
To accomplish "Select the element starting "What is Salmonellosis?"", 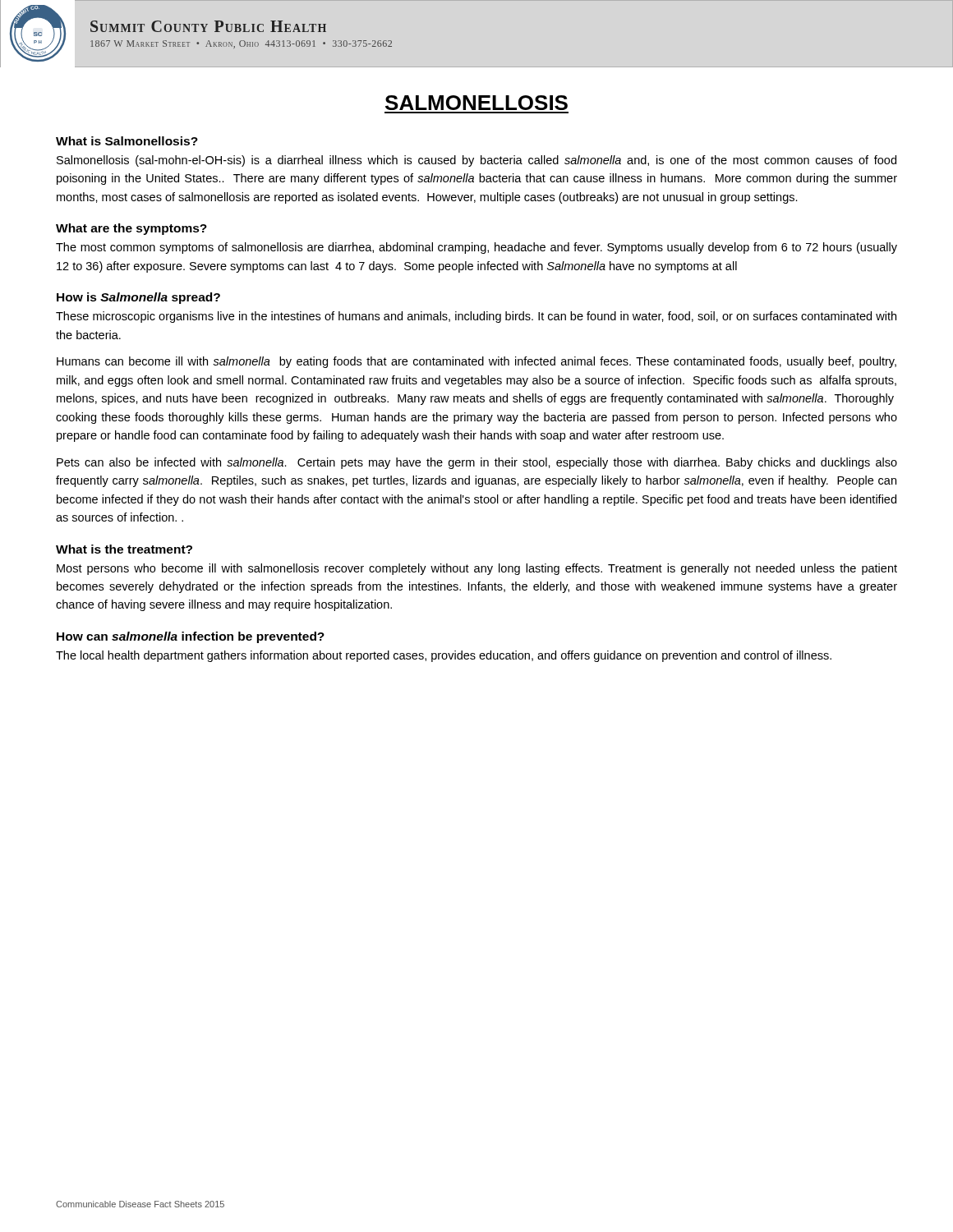I will [x=127, y=141].
